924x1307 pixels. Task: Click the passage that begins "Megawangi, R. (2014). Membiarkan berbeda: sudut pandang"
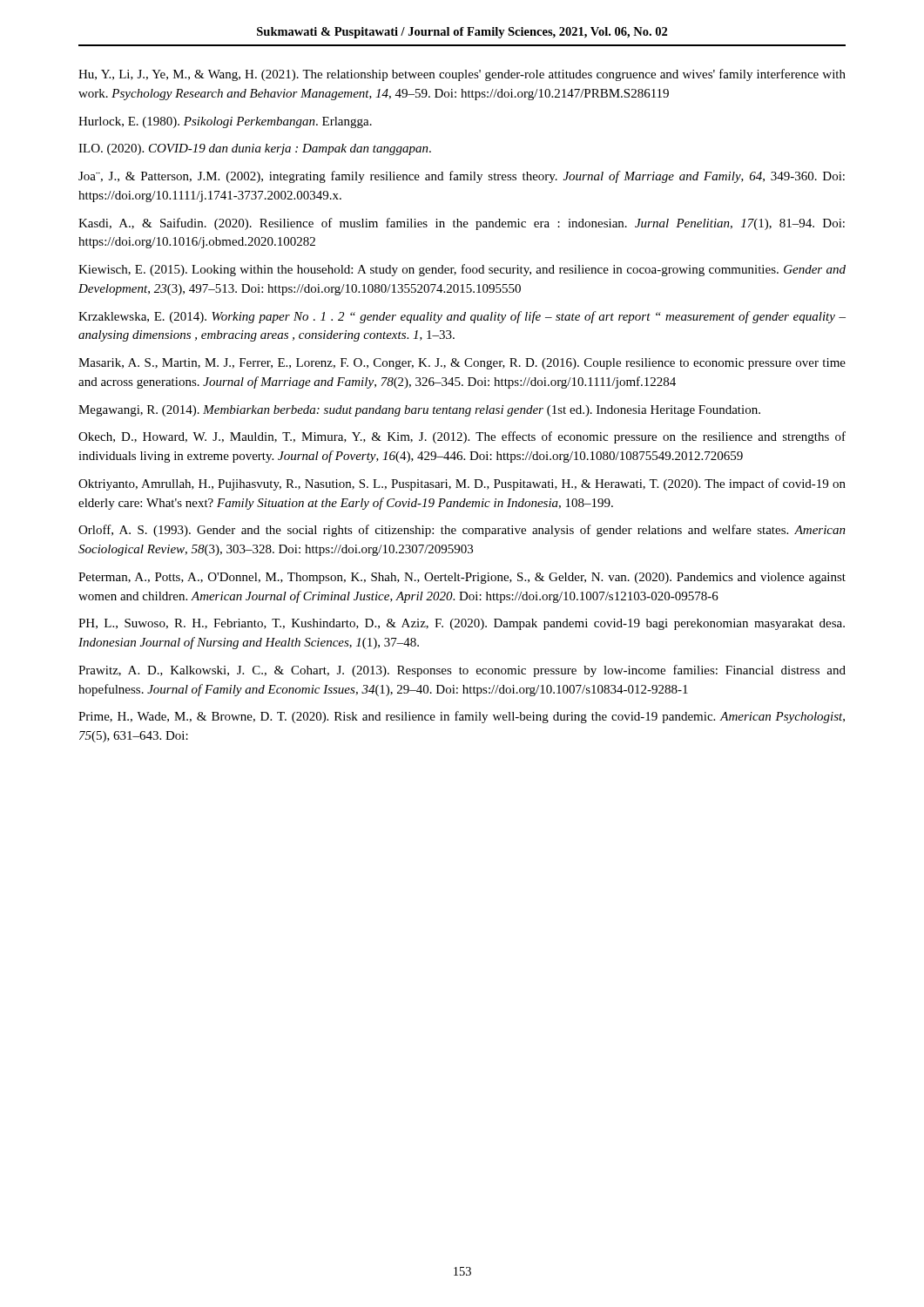(462, 410)
